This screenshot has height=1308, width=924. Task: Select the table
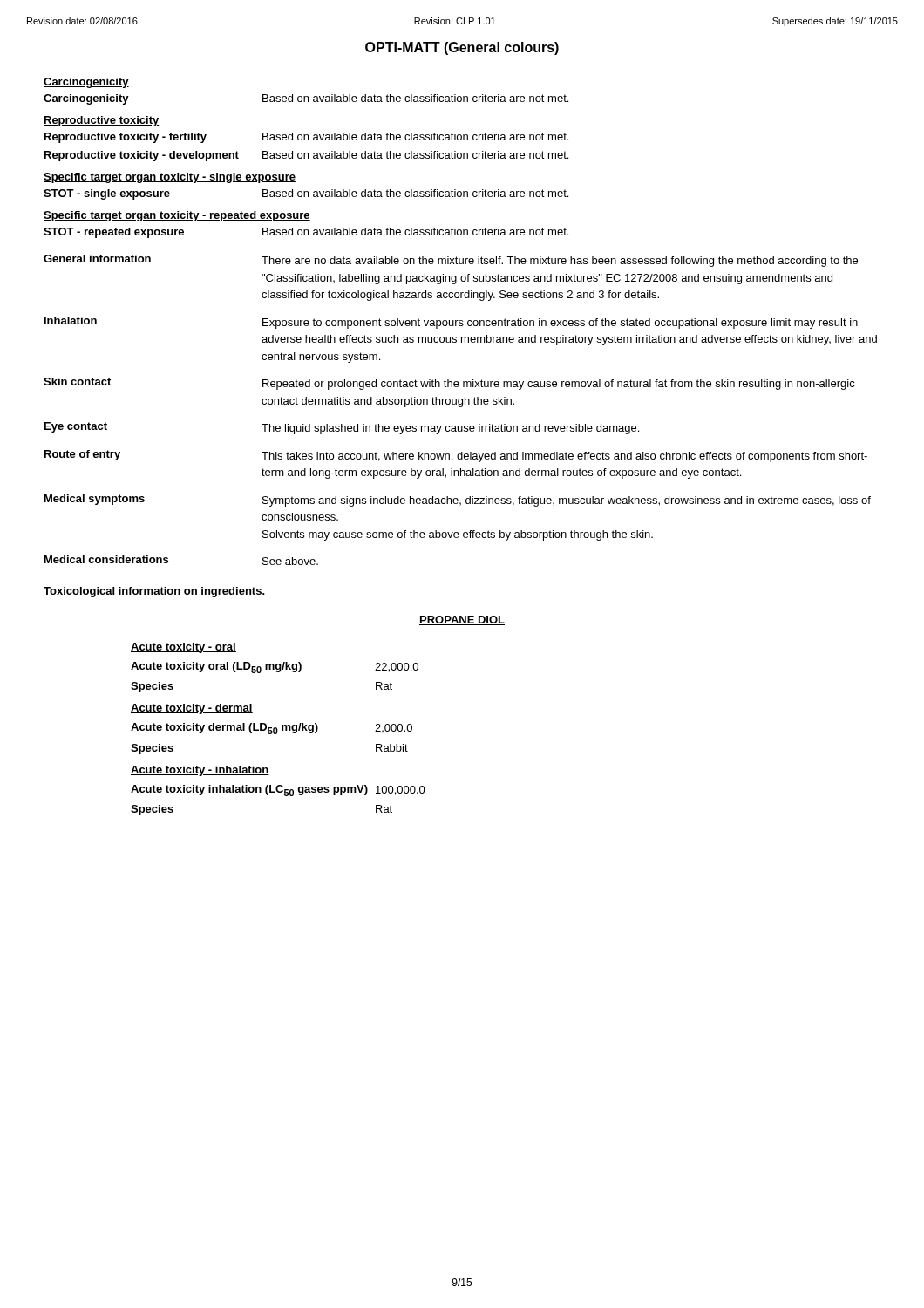[x=506, y=727]
